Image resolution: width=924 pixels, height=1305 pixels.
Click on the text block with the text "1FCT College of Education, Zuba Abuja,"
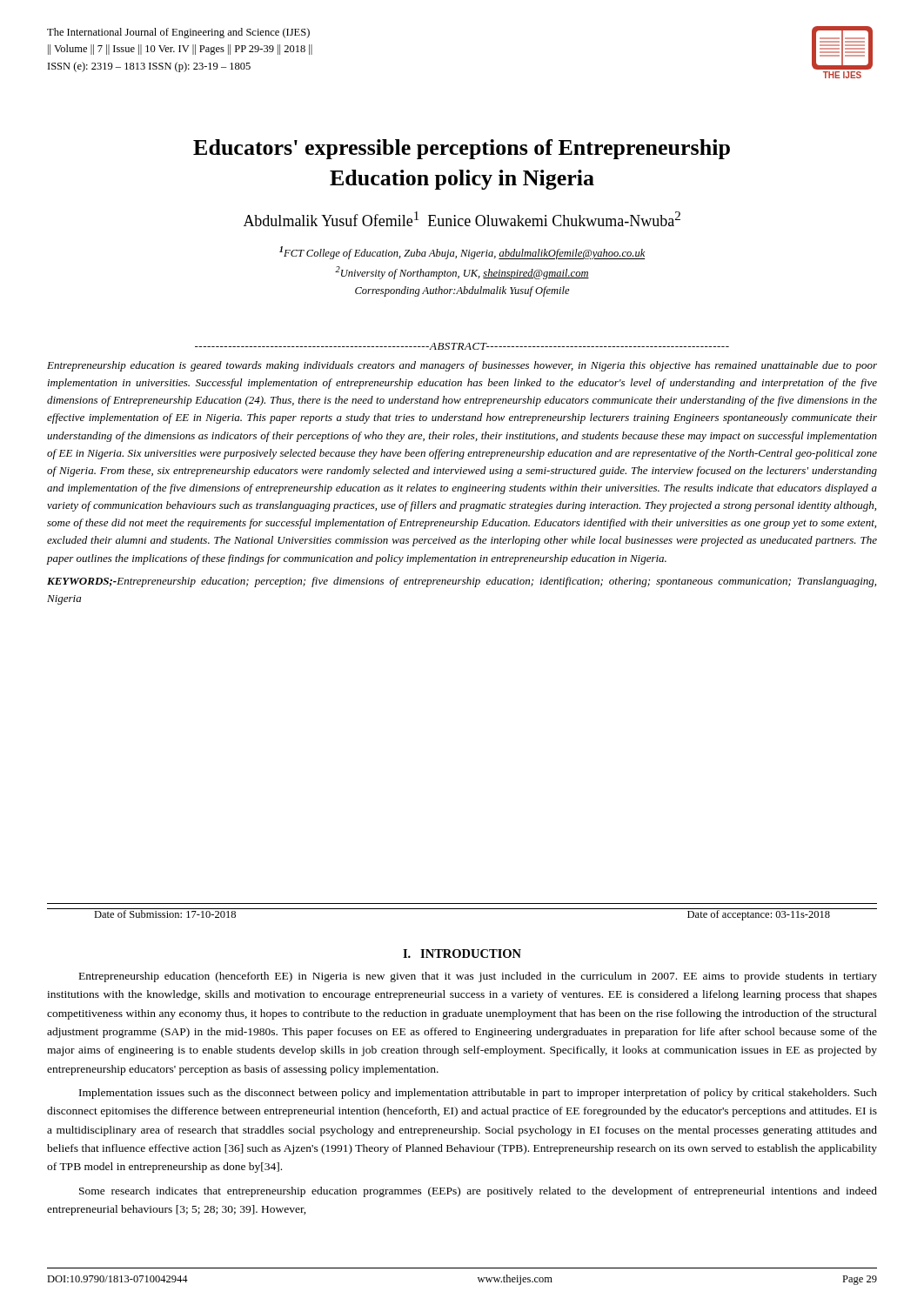click(462, 271)
